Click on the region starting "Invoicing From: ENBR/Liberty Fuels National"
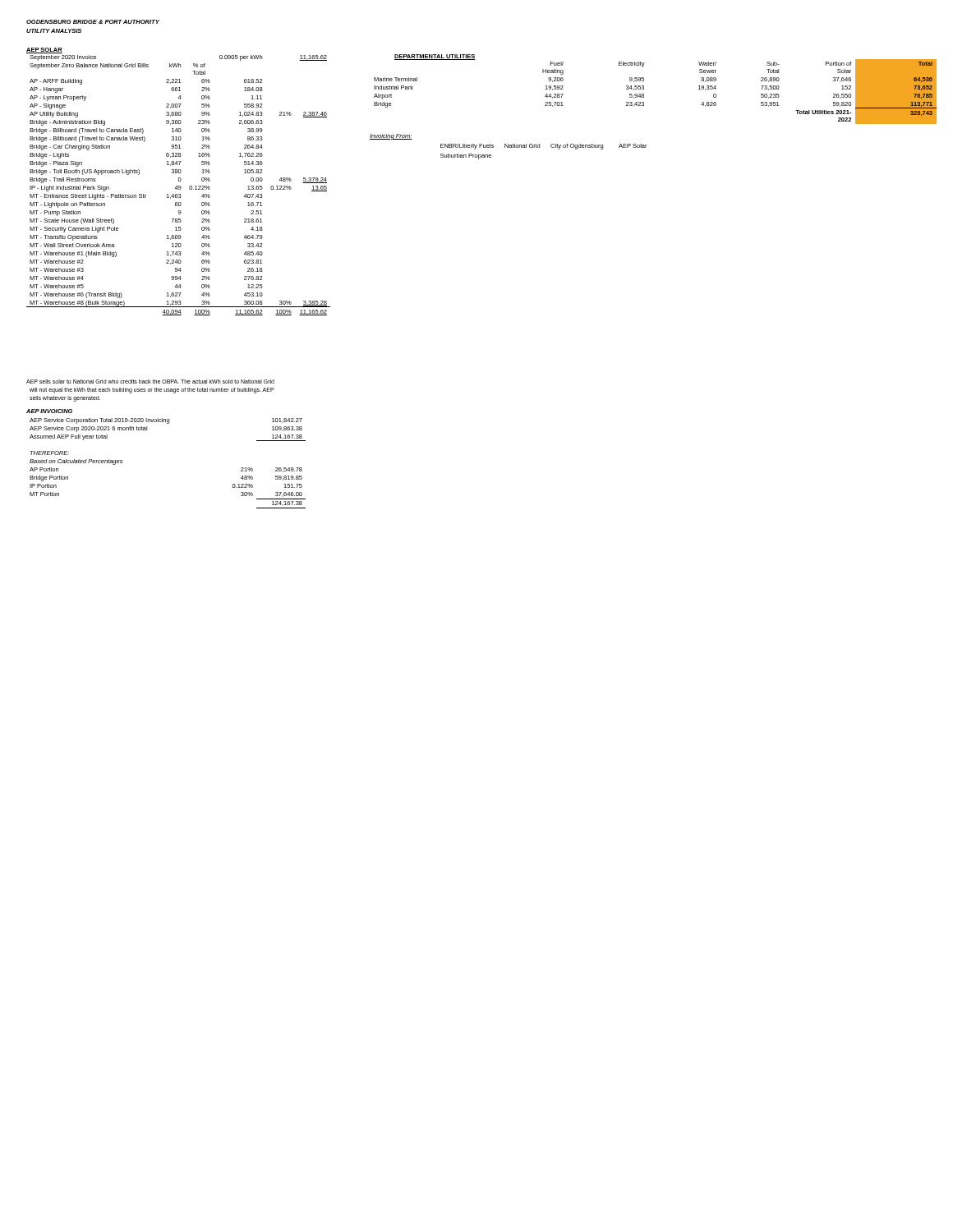The height and width of the screenshot is (1232, 953). (x=508, y=146)
